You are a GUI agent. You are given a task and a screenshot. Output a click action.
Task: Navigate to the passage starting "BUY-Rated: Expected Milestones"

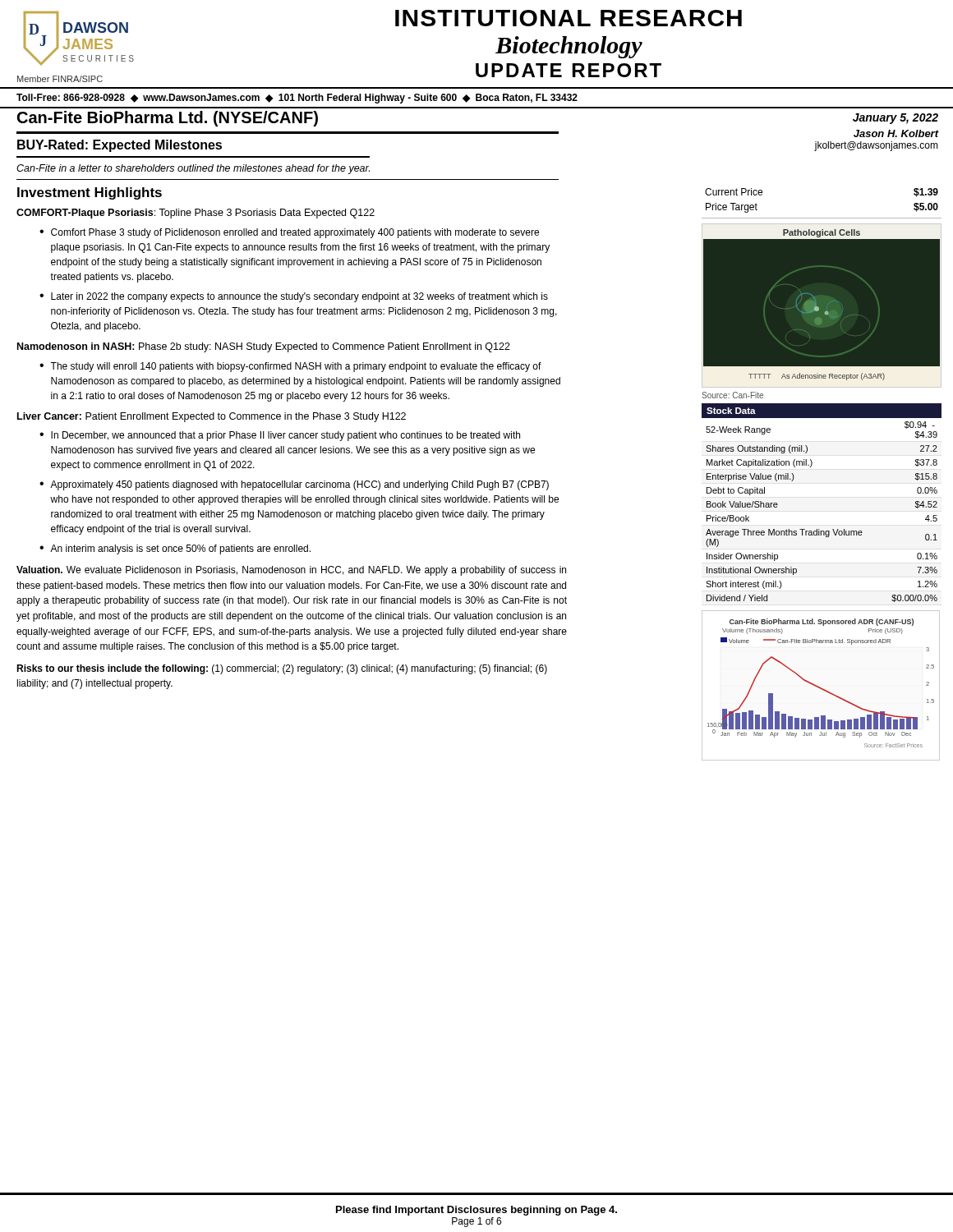point(119,145)
